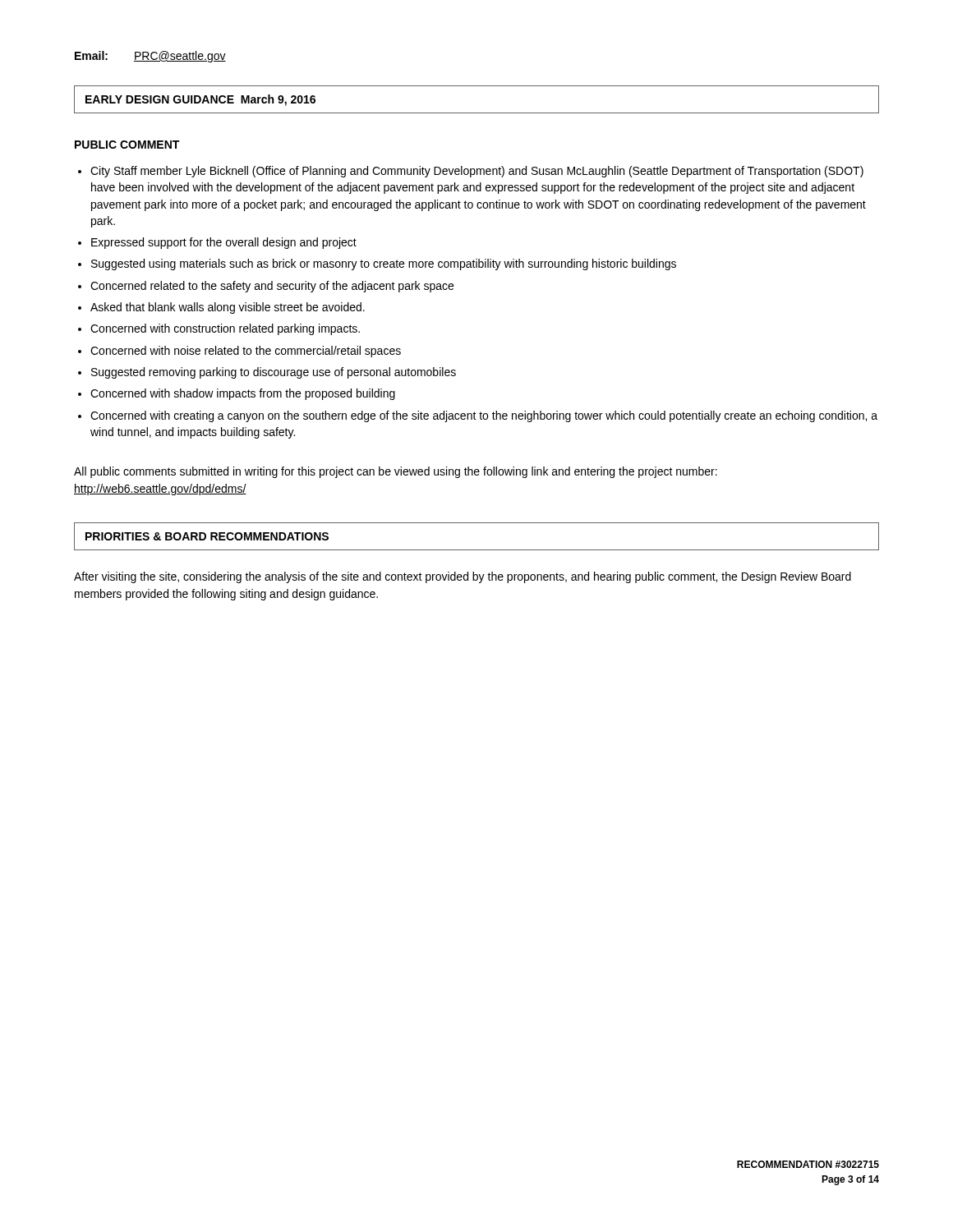Find the passage starting "PRIORITIES & BOARD"

click(207, 536)
